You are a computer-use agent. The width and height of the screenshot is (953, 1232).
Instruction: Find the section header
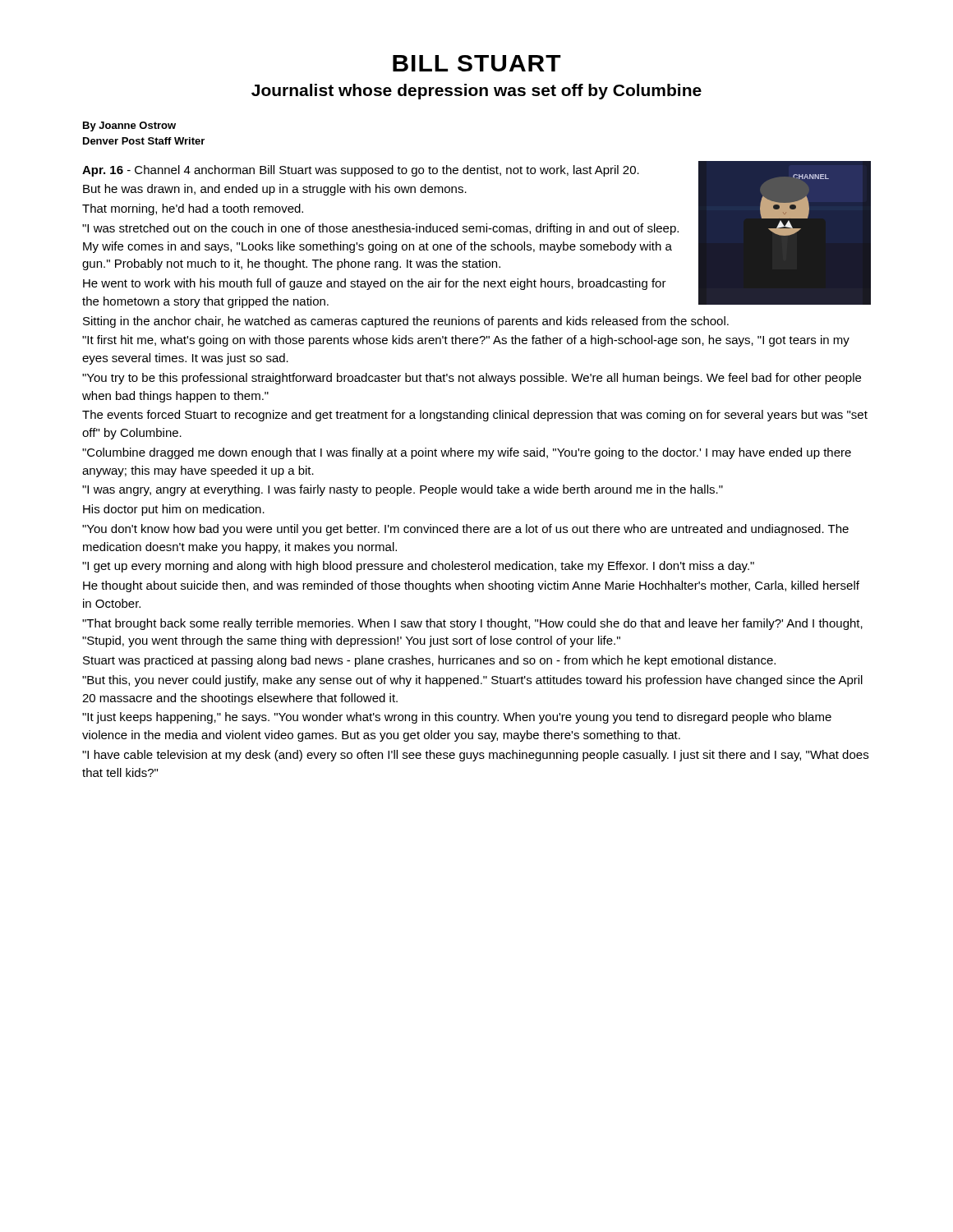[x=476, y=90]
